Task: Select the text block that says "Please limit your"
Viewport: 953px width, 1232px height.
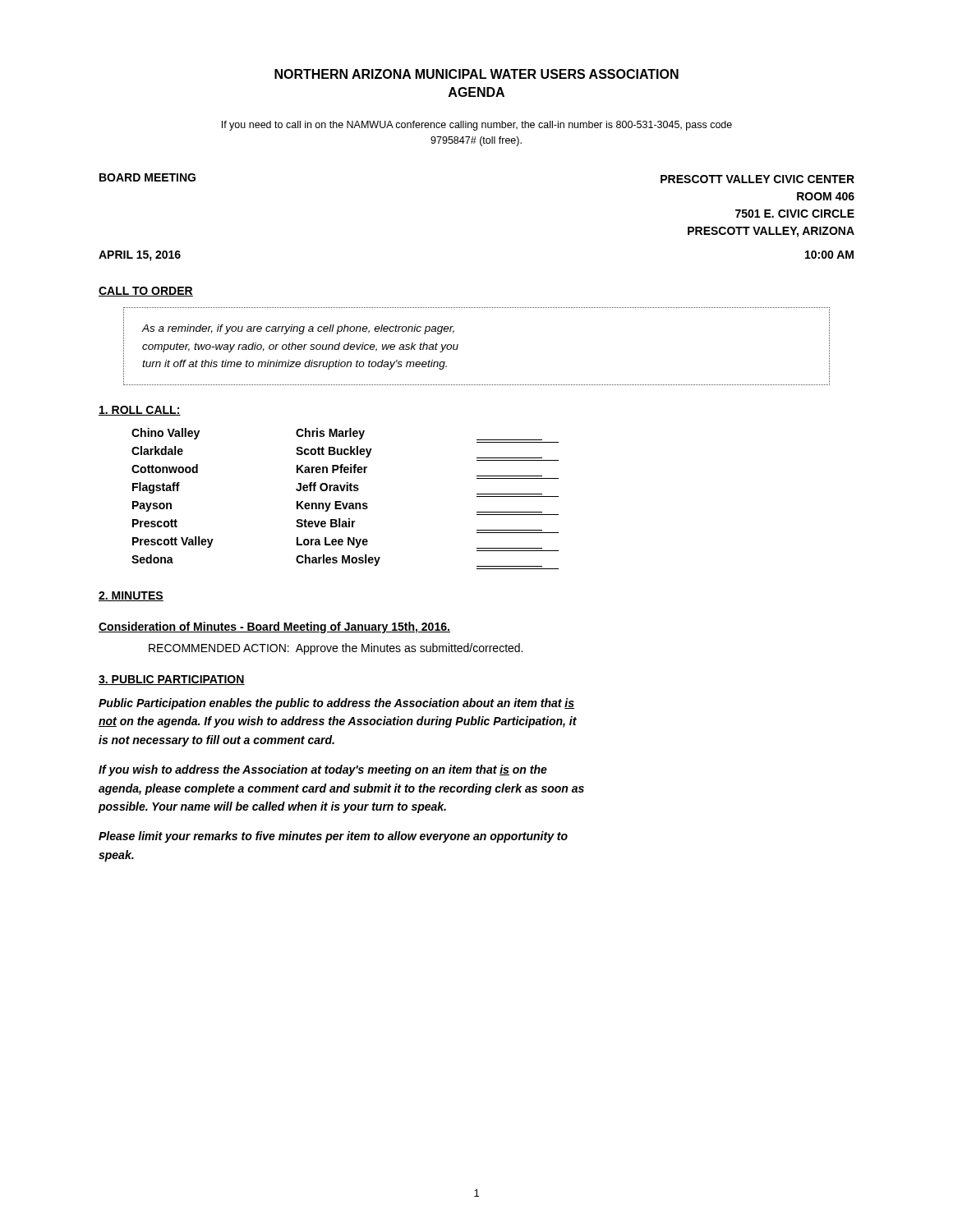Action: click(333, 846)
